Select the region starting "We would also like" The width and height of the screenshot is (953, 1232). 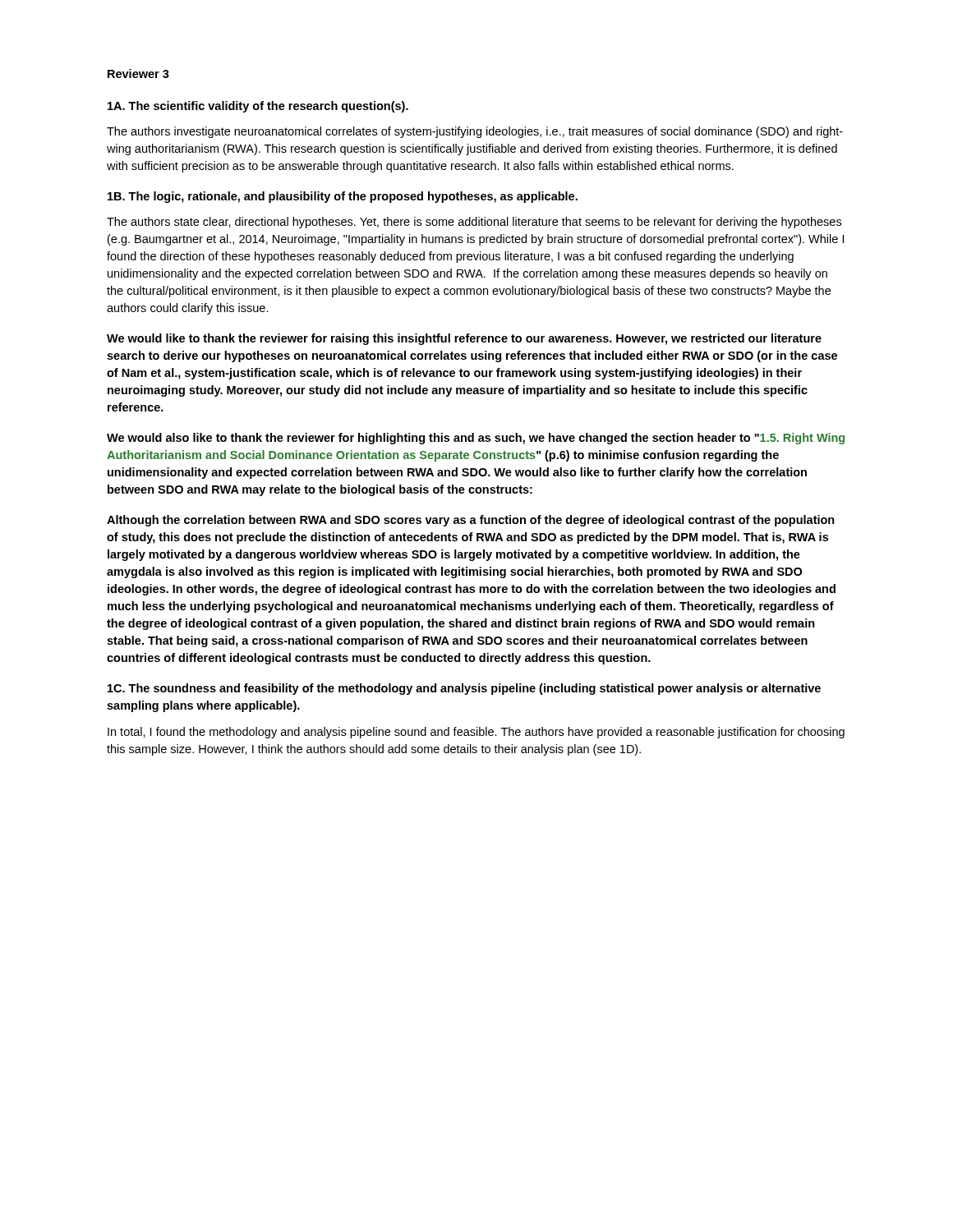tap(476, 464)
